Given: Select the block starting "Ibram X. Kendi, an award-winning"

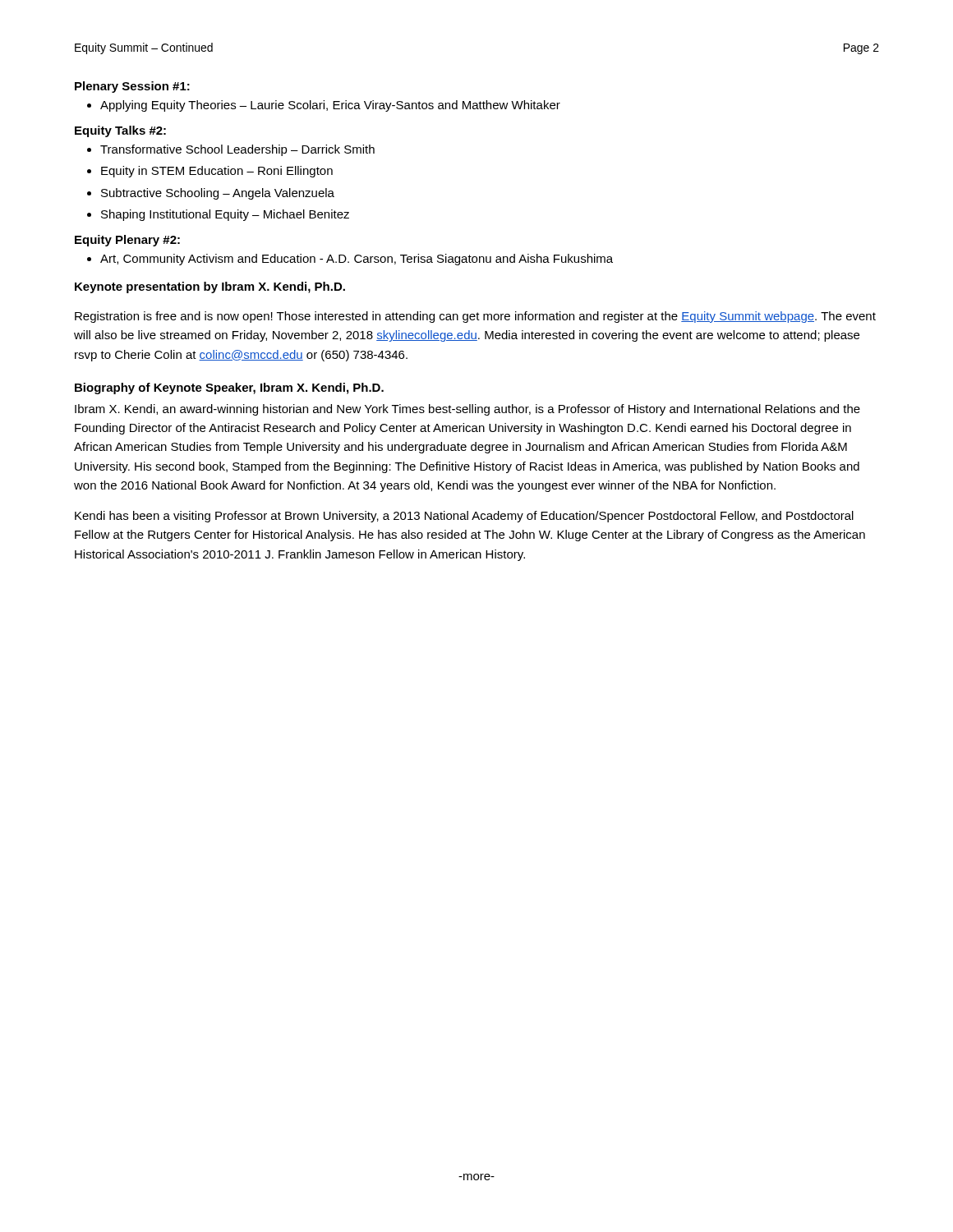Looking at the screenshot, I should [x=467, y=447].
